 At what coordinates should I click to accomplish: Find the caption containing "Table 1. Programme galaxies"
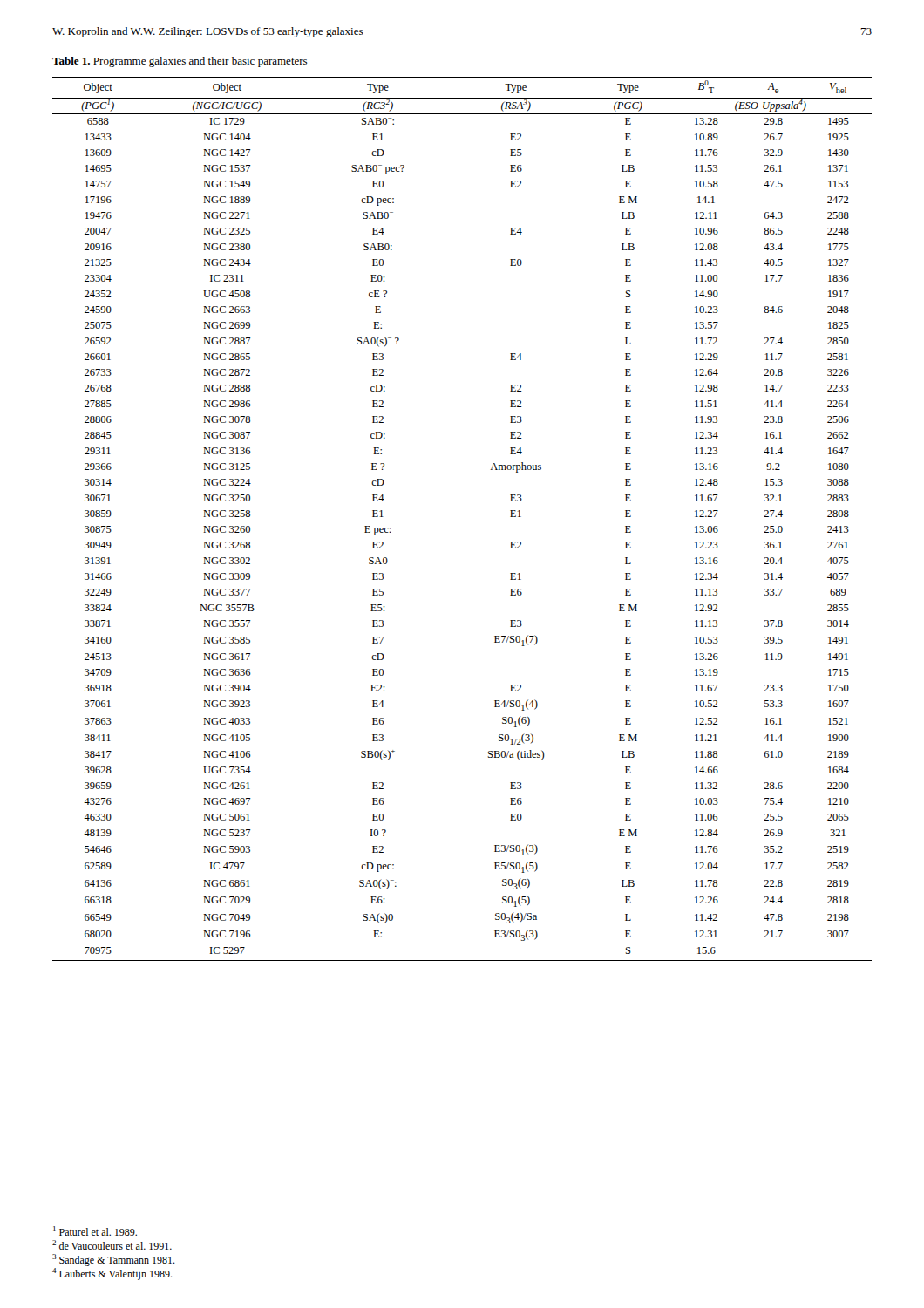(x=180, y=61)
